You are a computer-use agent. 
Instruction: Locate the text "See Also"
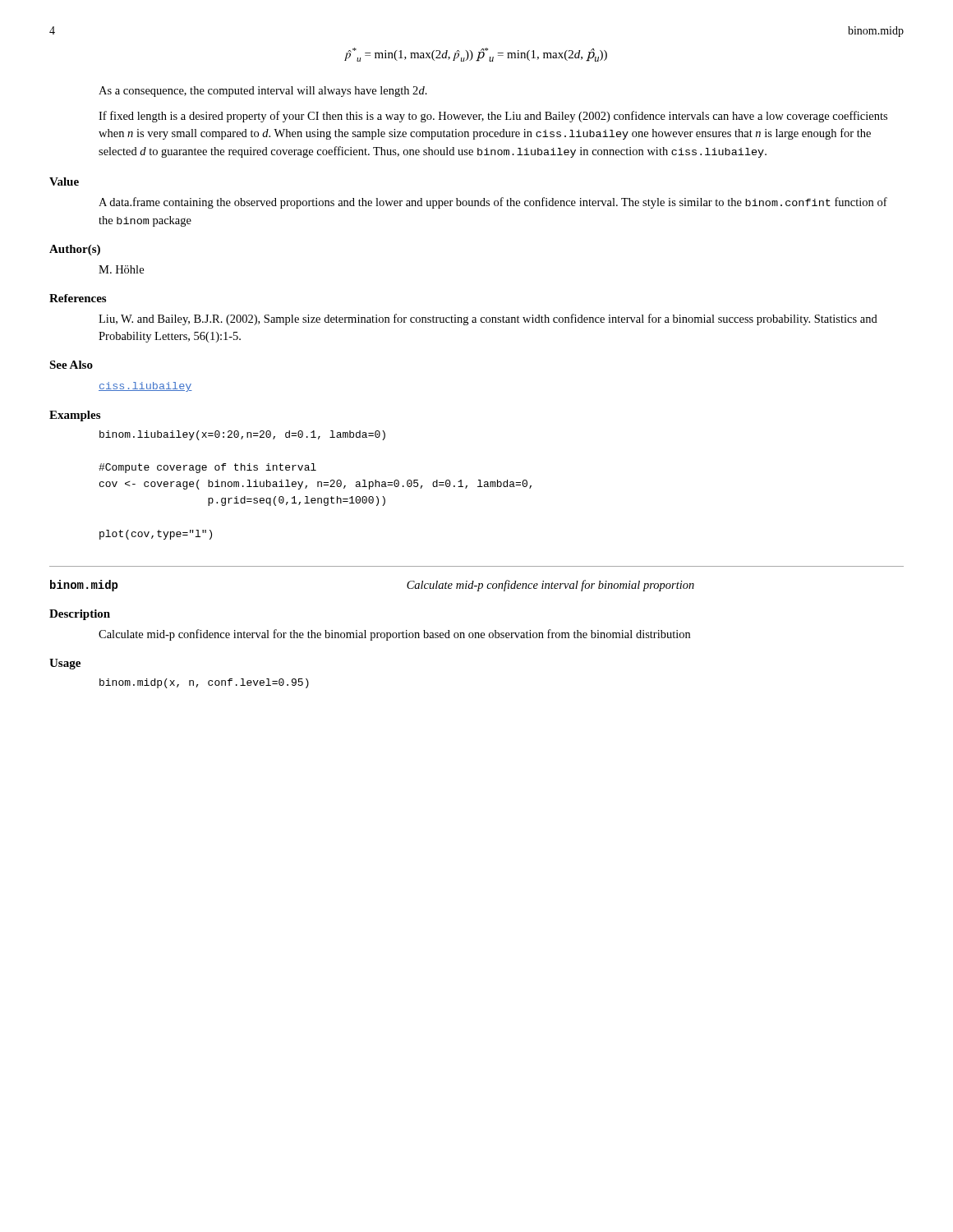[71, 365]
